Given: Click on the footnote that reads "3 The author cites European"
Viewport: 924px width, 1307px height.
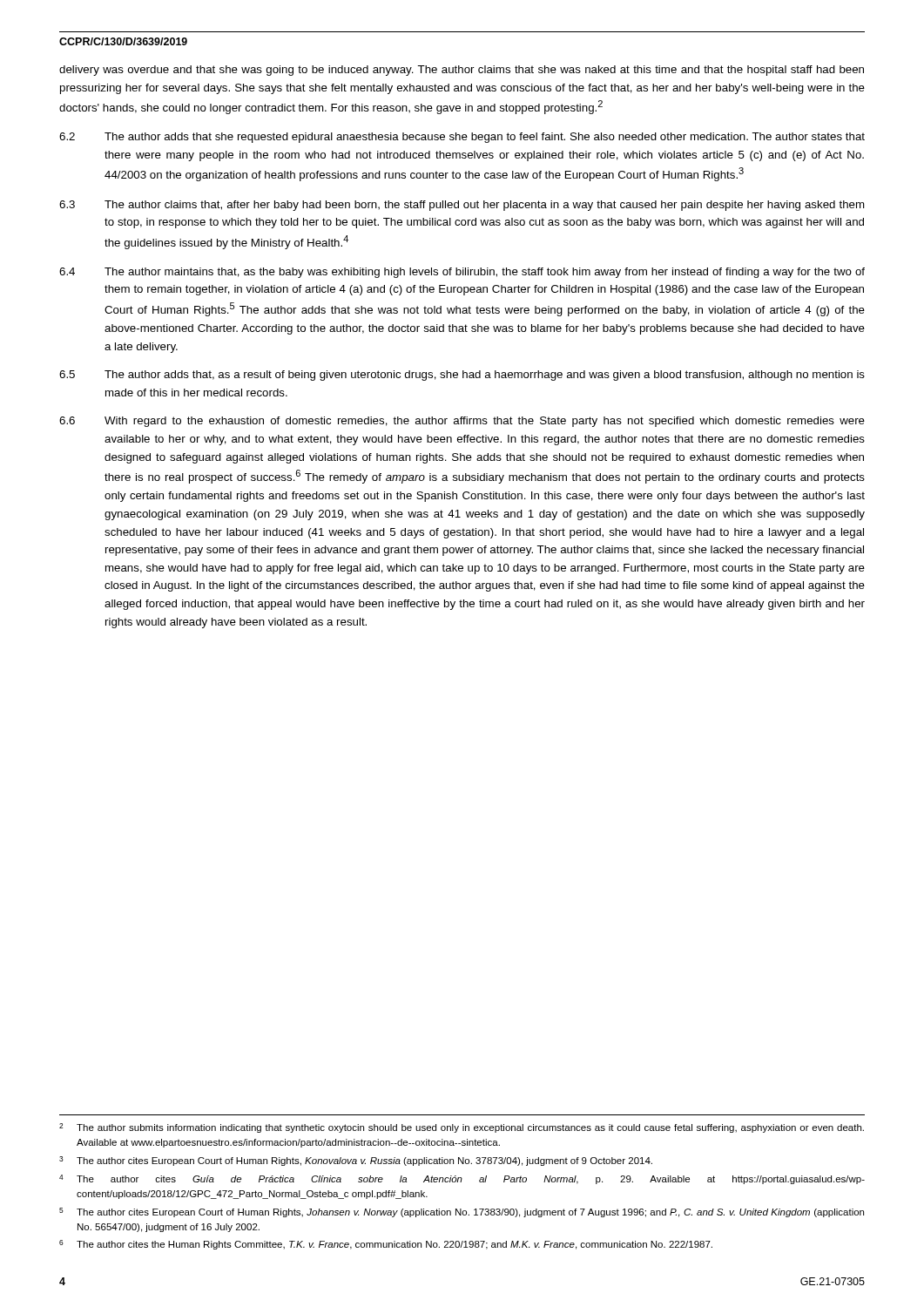Looking at the screenshot, I should click(x=462, y=1161).
